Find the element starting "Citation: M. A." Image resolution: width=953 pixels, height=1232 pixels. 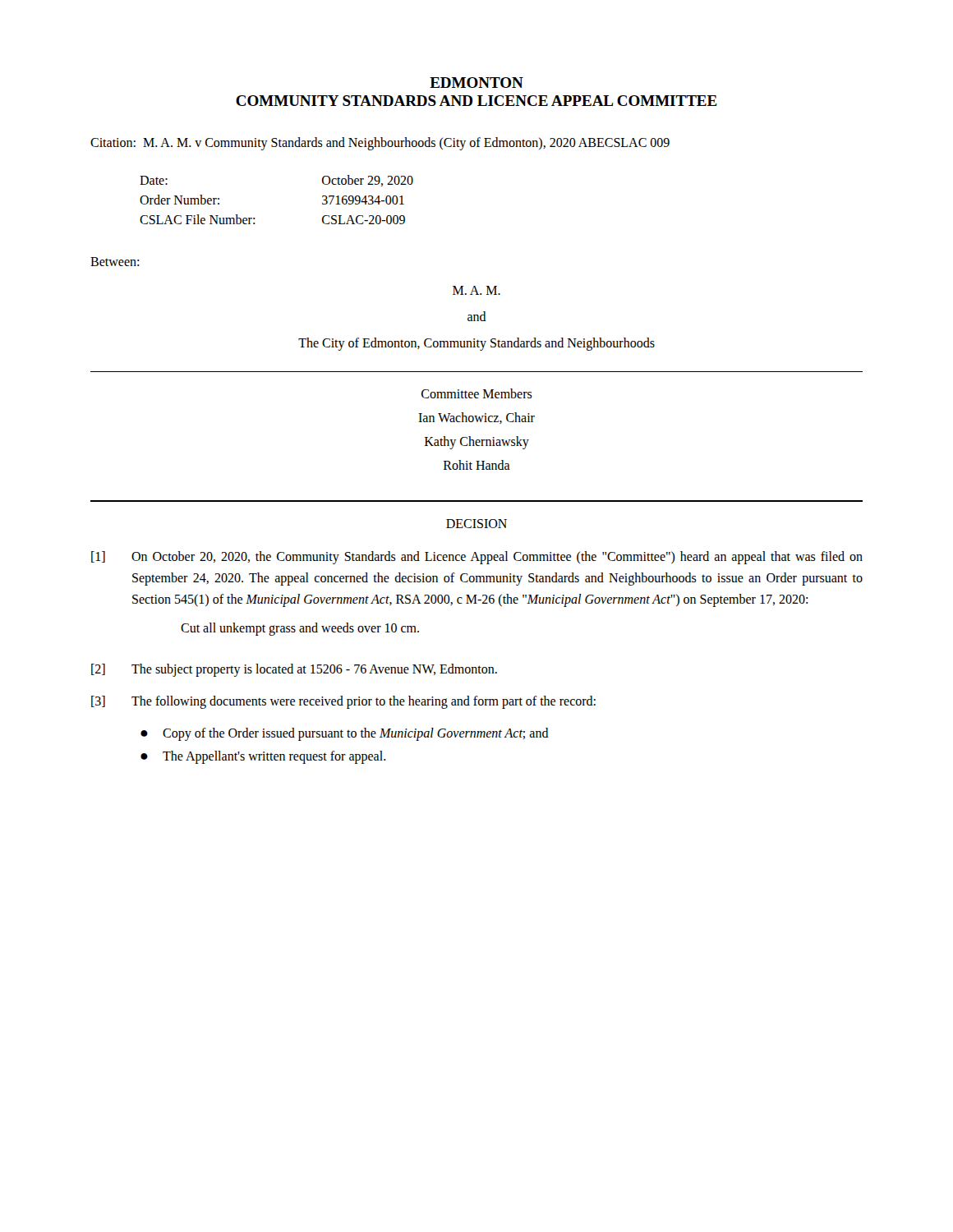click(380, 142)
